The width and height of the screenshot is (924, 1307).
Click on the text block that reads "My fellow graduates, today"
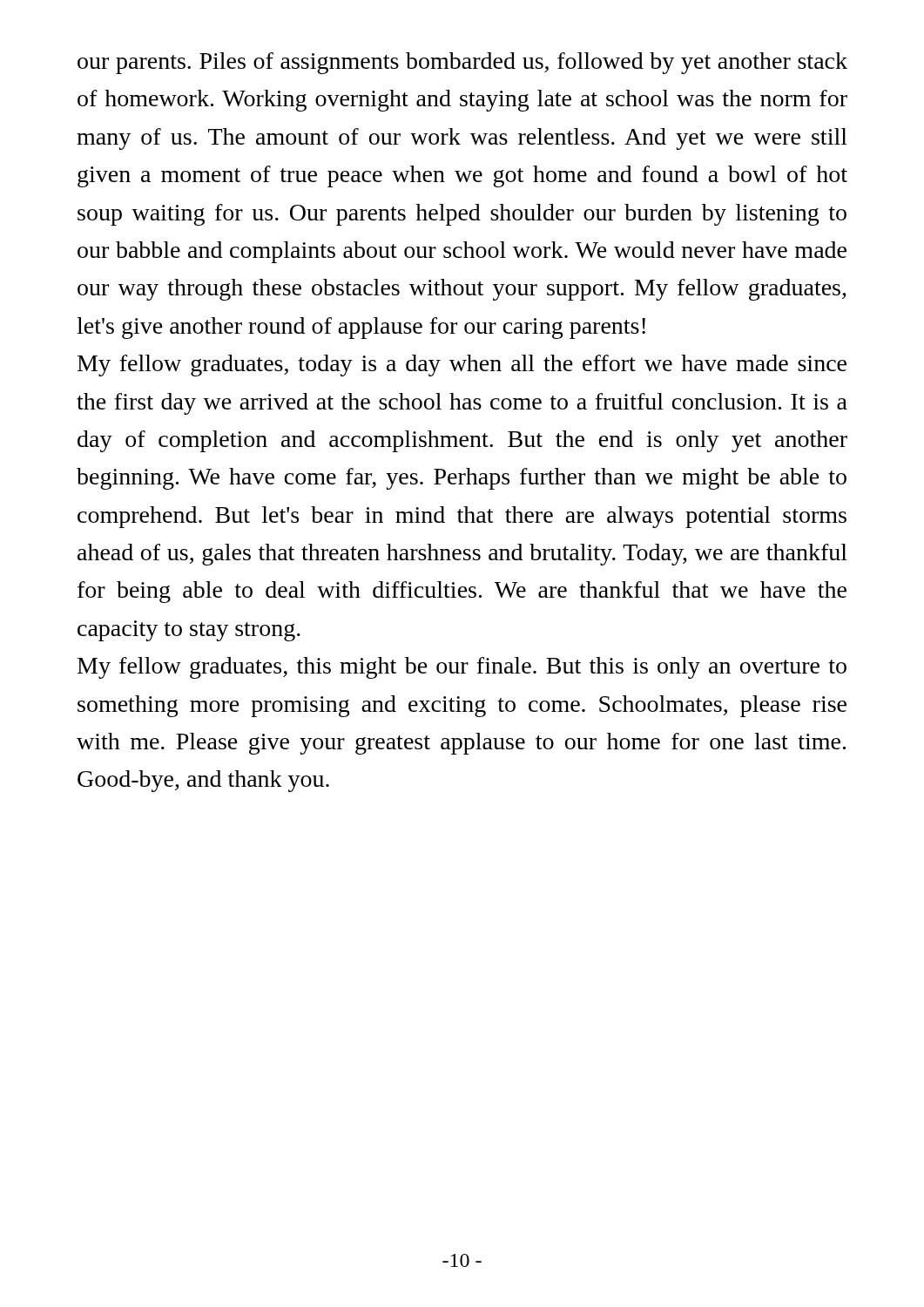coord(462,495)
